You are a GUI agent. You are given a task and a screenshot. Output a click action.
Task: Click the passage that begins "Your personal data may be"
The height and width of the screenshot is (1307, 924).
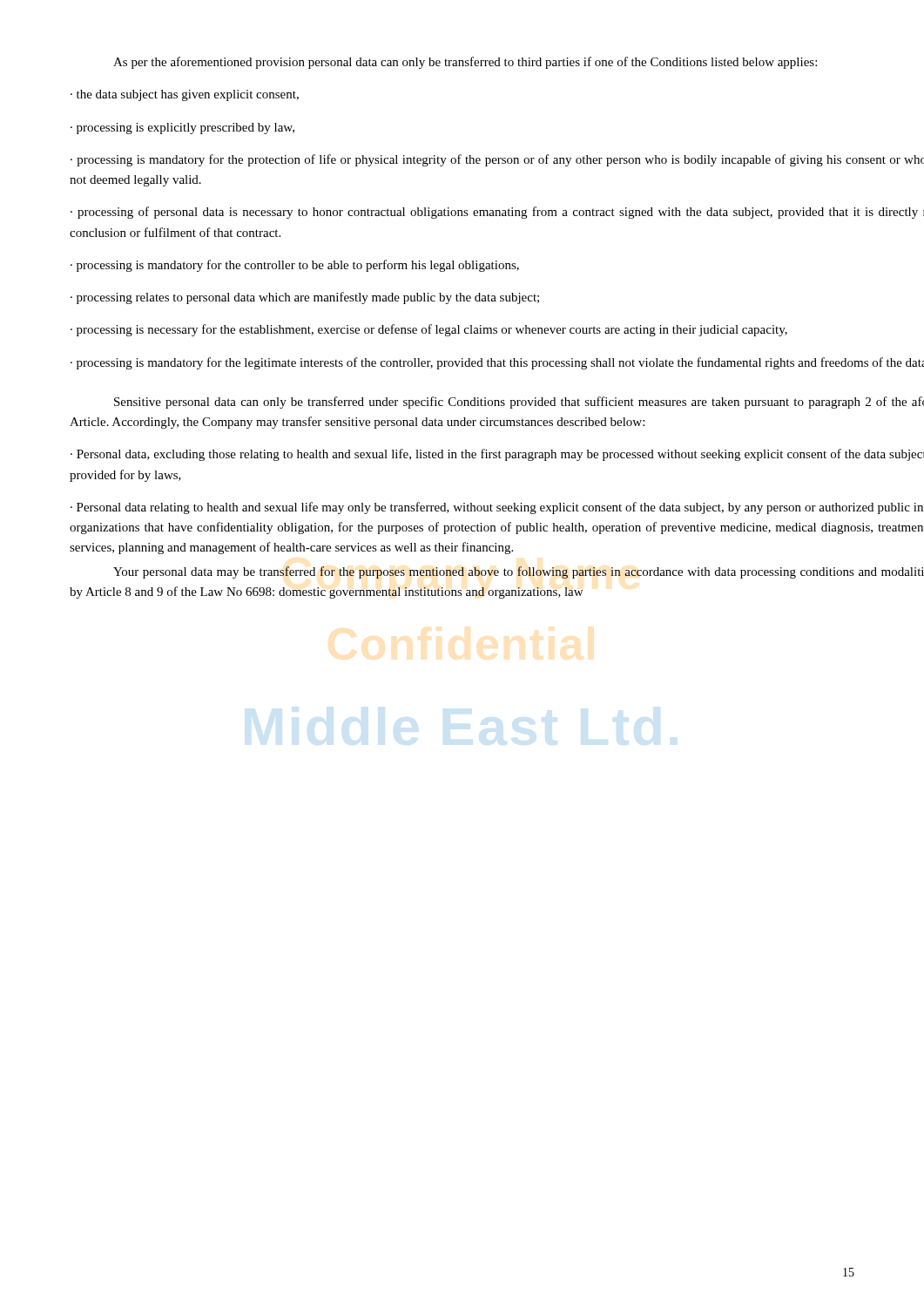click(x=497, y=581)
